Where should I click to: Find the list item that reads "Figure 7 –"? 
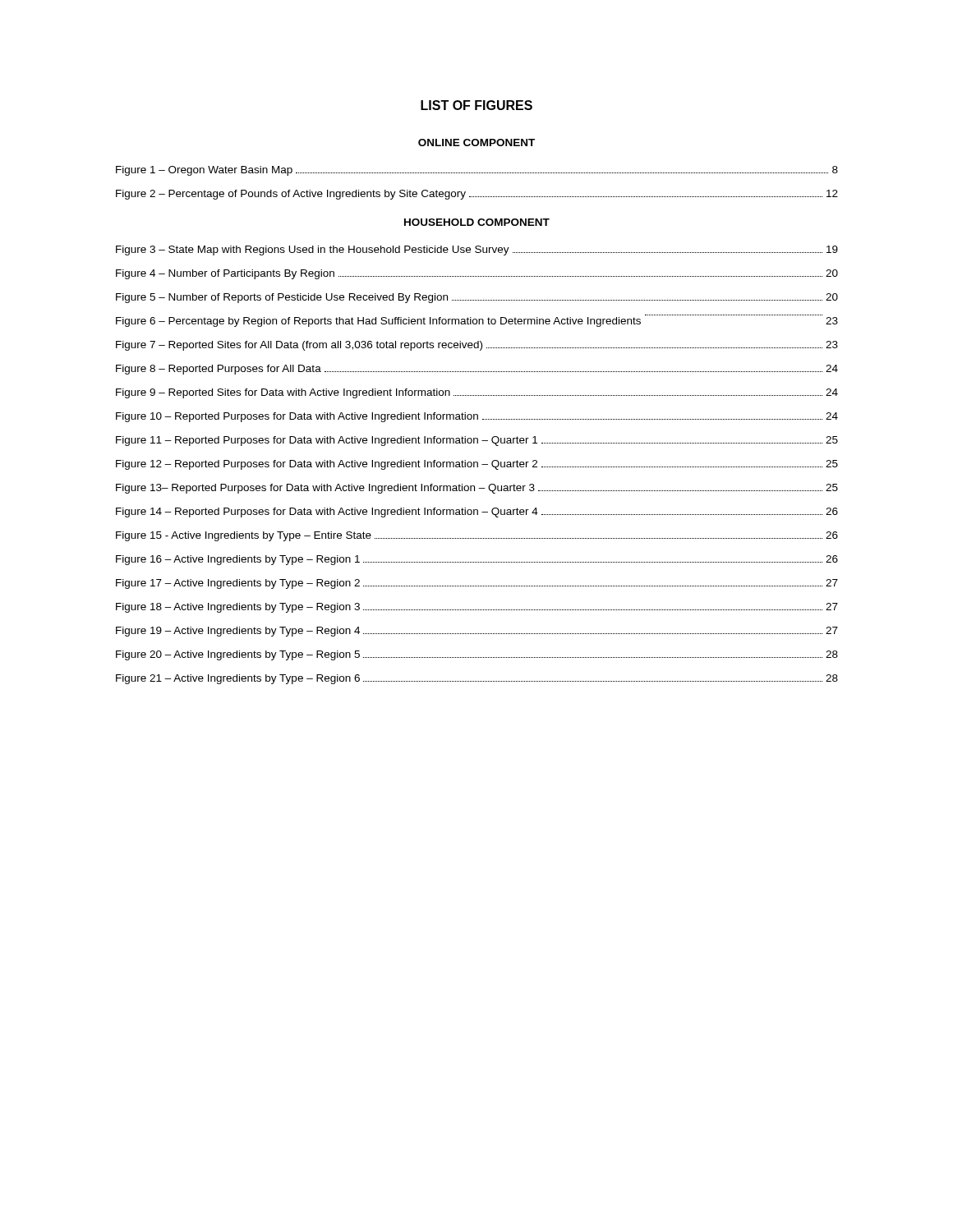[476, 345]
